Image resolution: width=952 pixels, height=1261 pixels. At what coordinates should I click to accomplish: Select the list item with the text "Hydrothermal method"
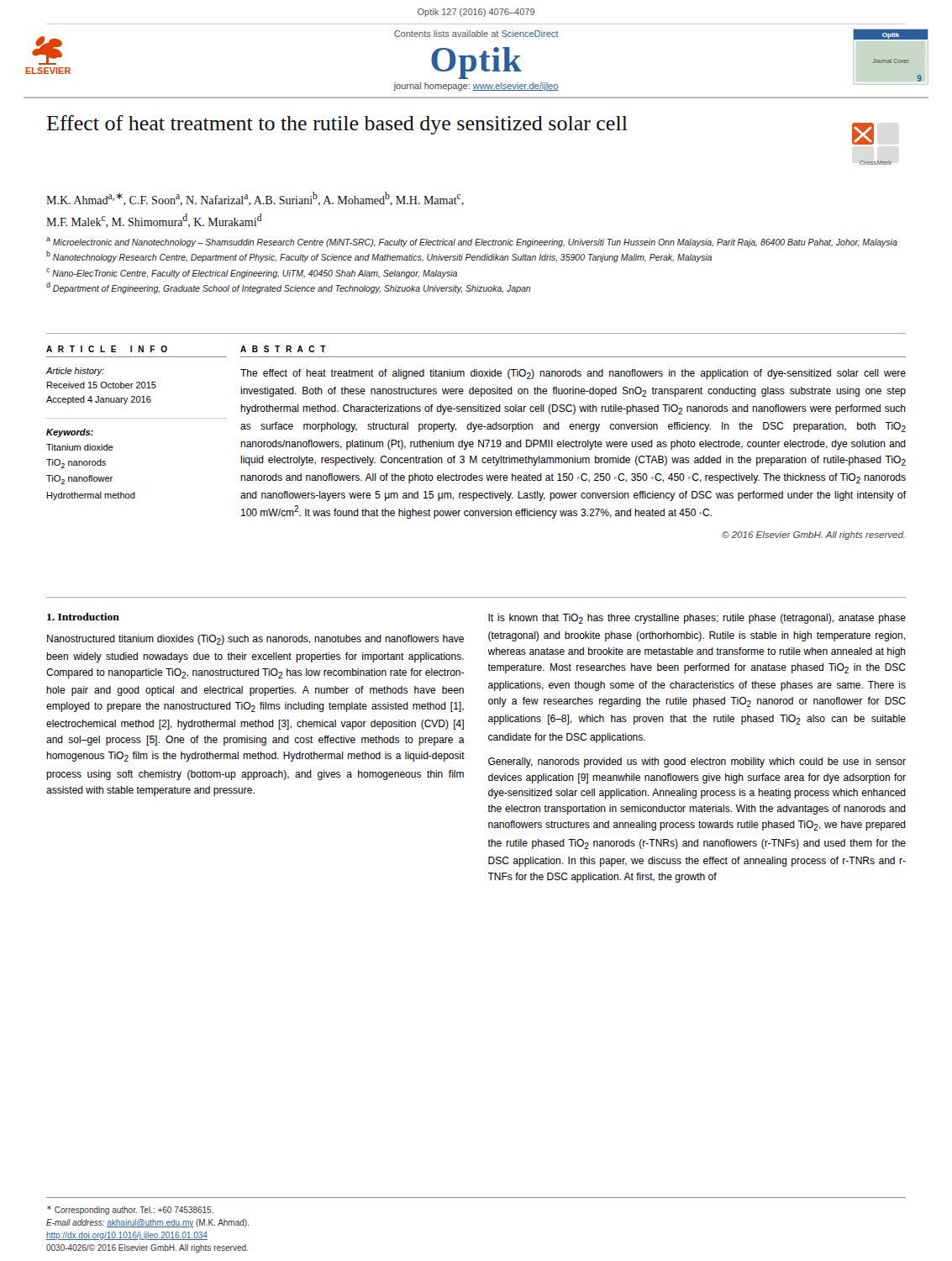91,495
